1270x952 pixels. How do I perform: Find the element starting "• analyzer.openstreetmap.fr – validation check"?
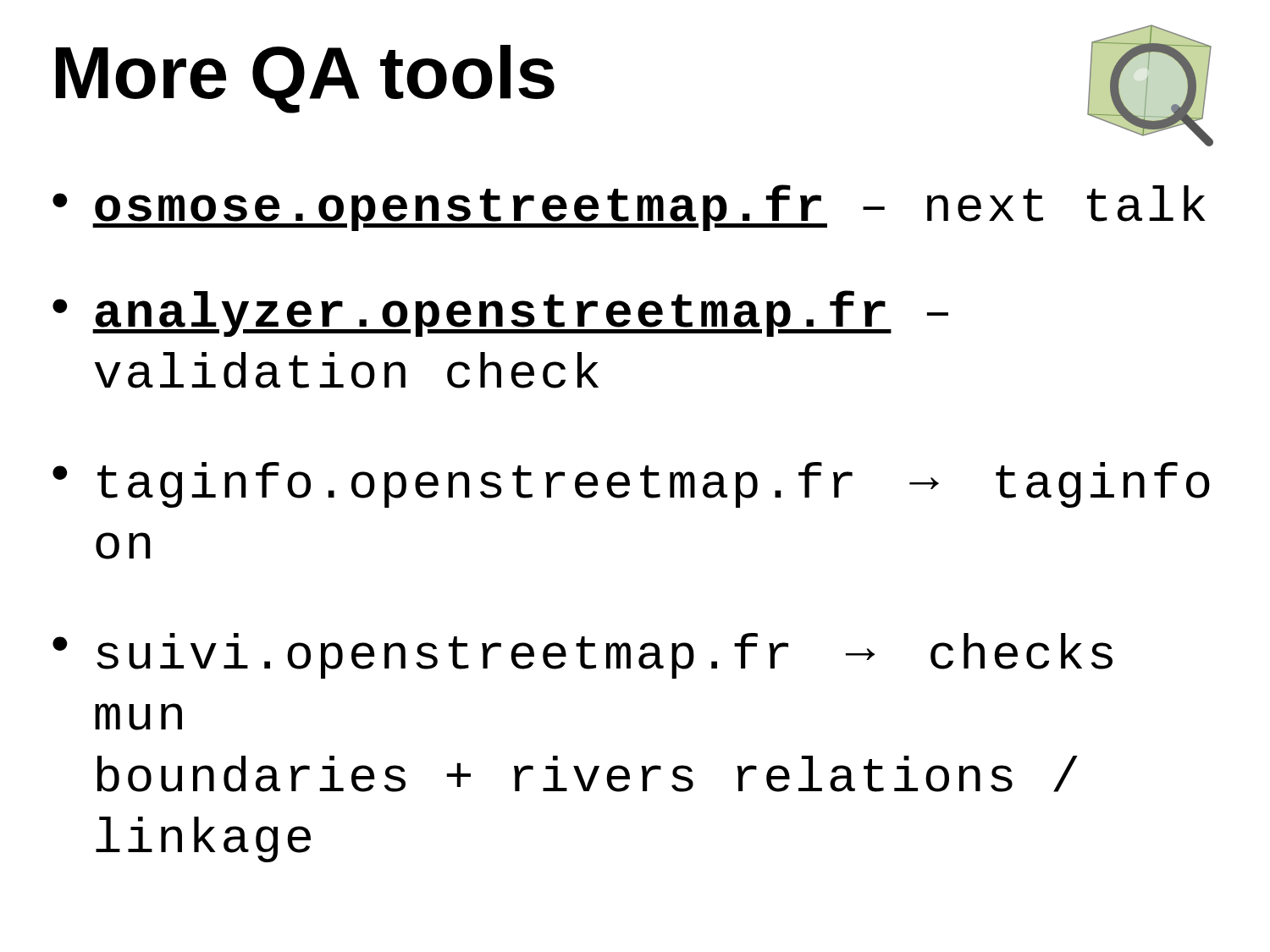point(643,344)
